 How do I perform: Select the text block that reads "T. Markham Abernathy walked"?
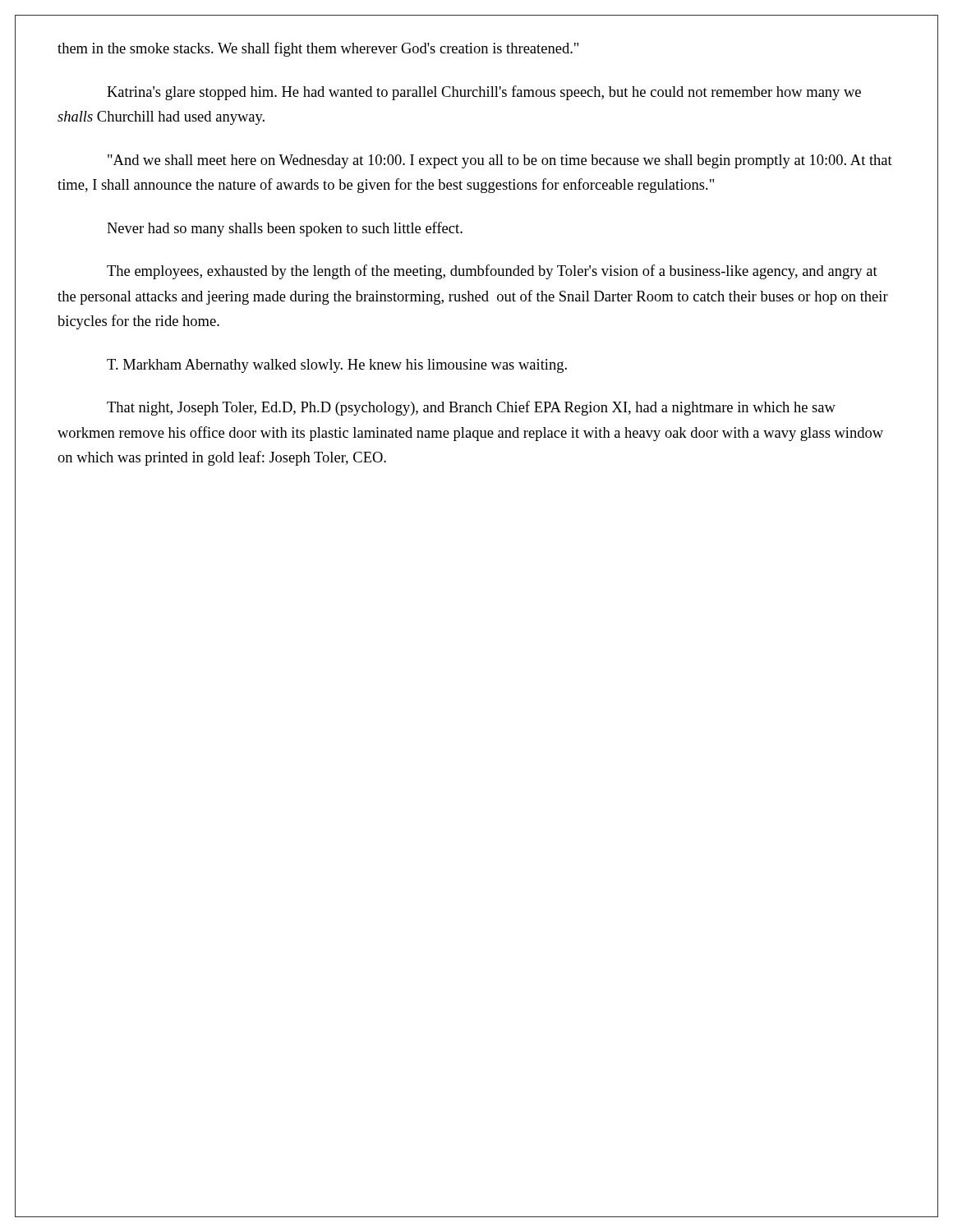(337, 364)
